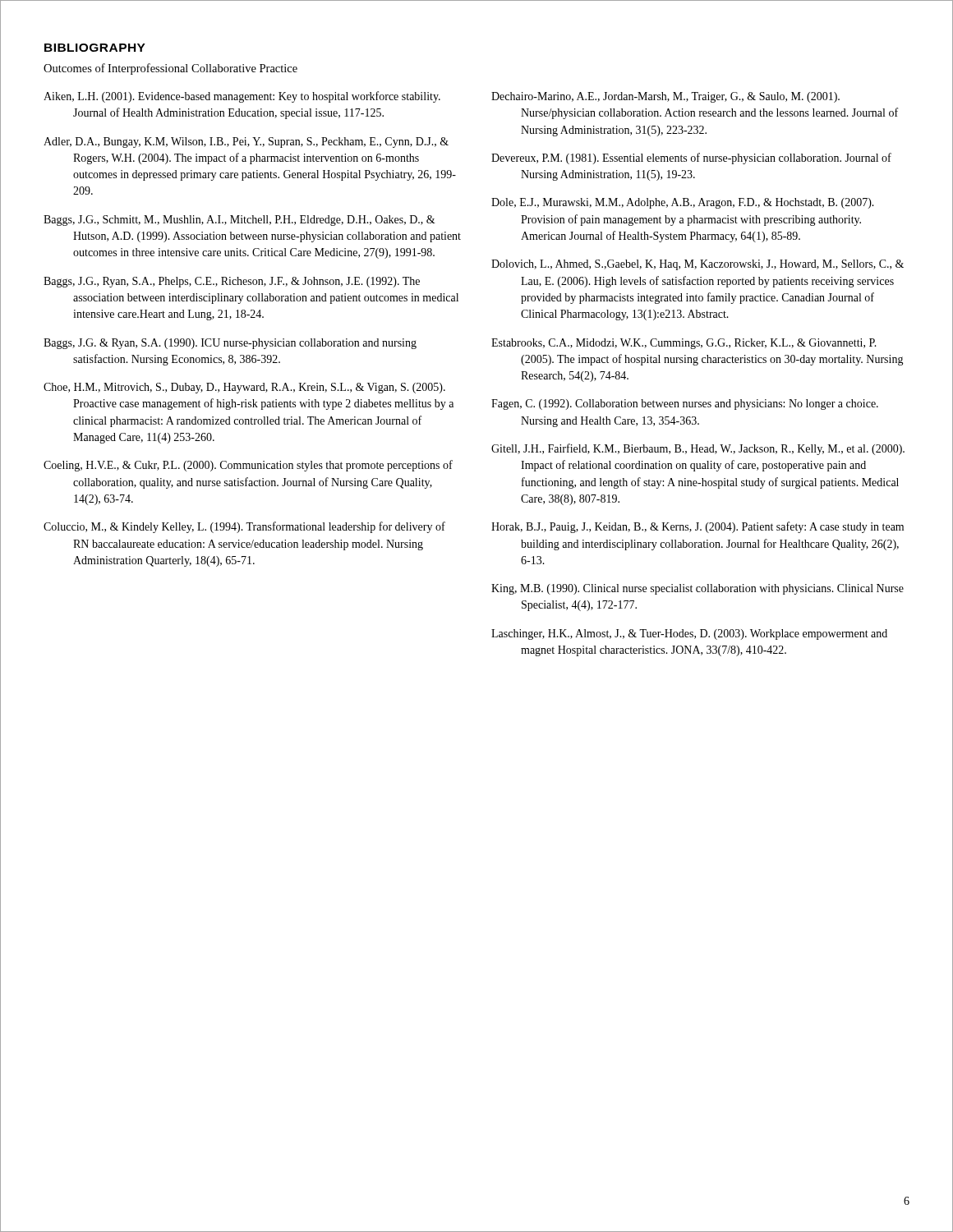Locate the block of text that opens with "Devereux, P.M. (1981). Essential elements"
The height and width of the screenshot is (1232, 953).
(x=691, y=166)
